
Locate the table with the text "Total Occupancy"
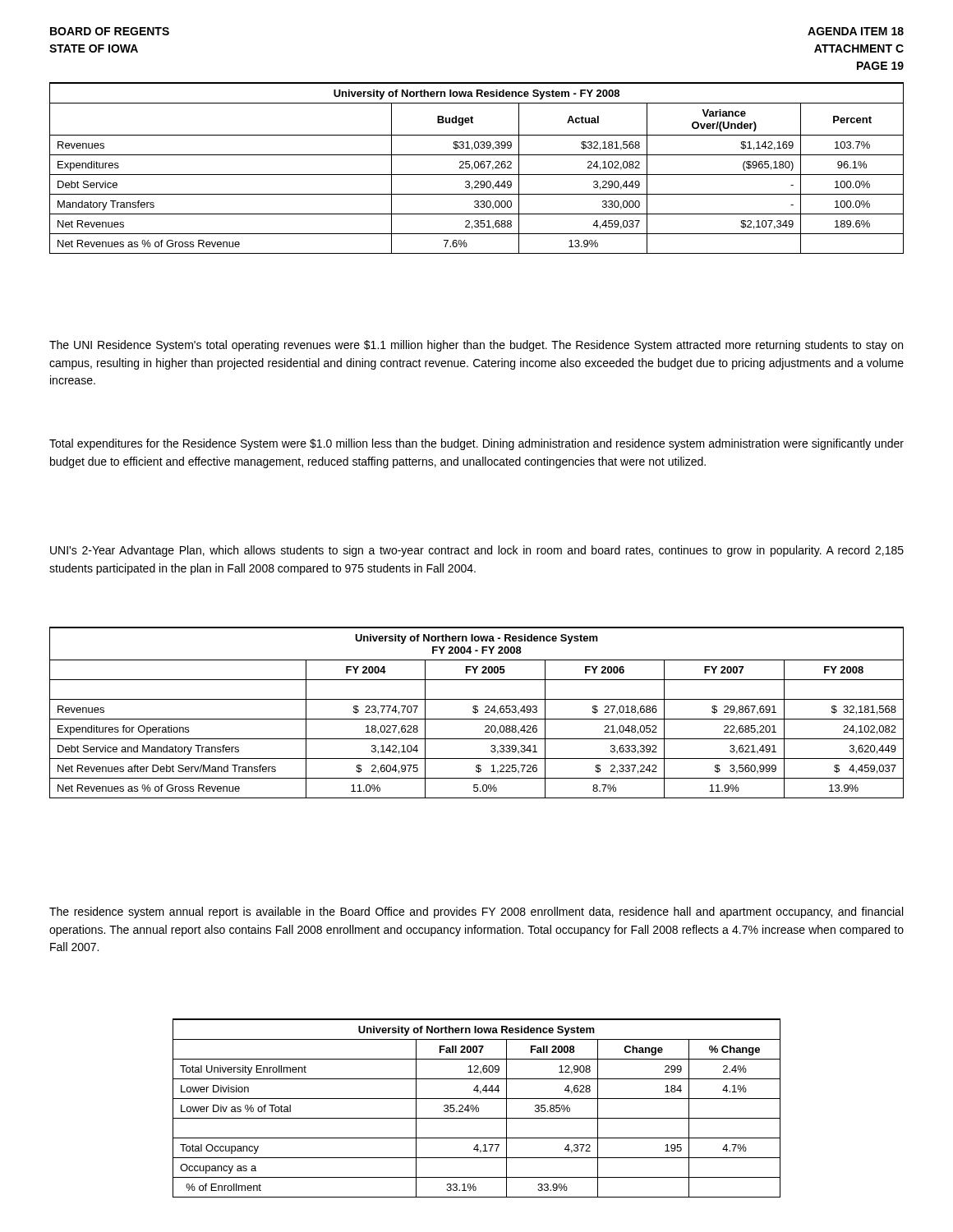(476, 1108)
